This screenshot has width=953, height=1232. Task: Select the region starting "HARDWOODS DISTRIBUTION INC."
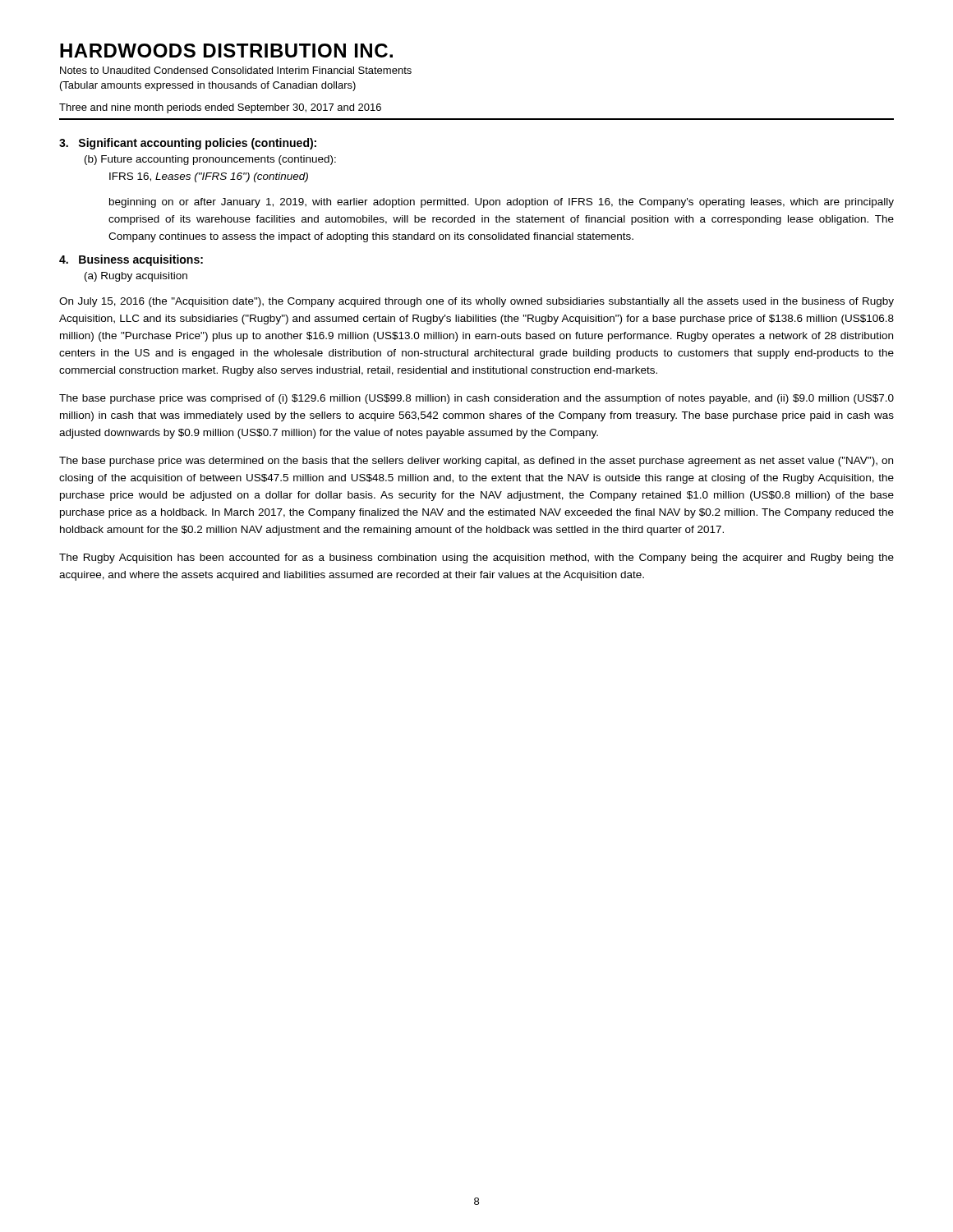pos(227,51)
